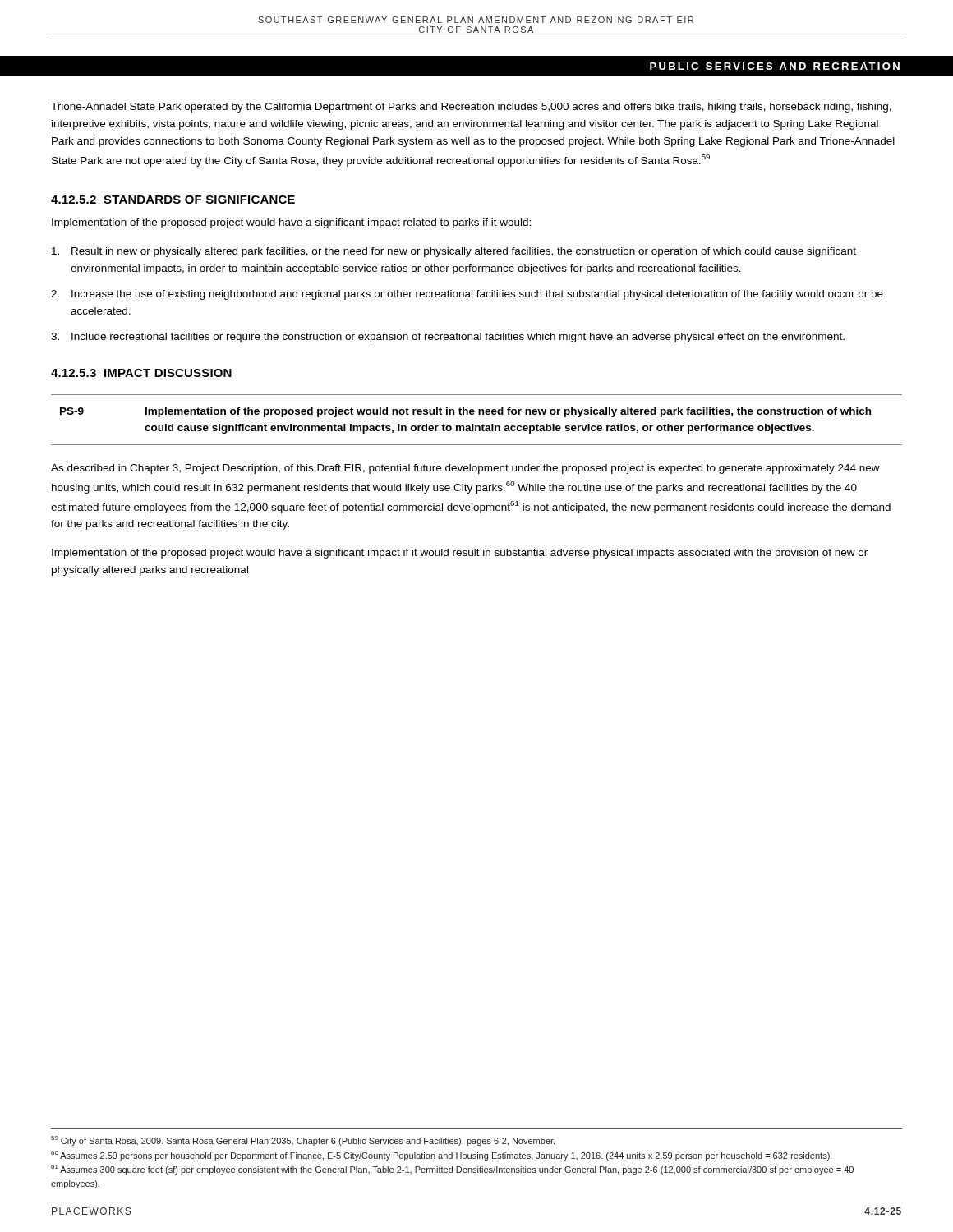The image size is (953, 1232).
Task: Click on the section header that reads "PUBLIC SERVICES AND RECREATION"
Action: [776, 66]
